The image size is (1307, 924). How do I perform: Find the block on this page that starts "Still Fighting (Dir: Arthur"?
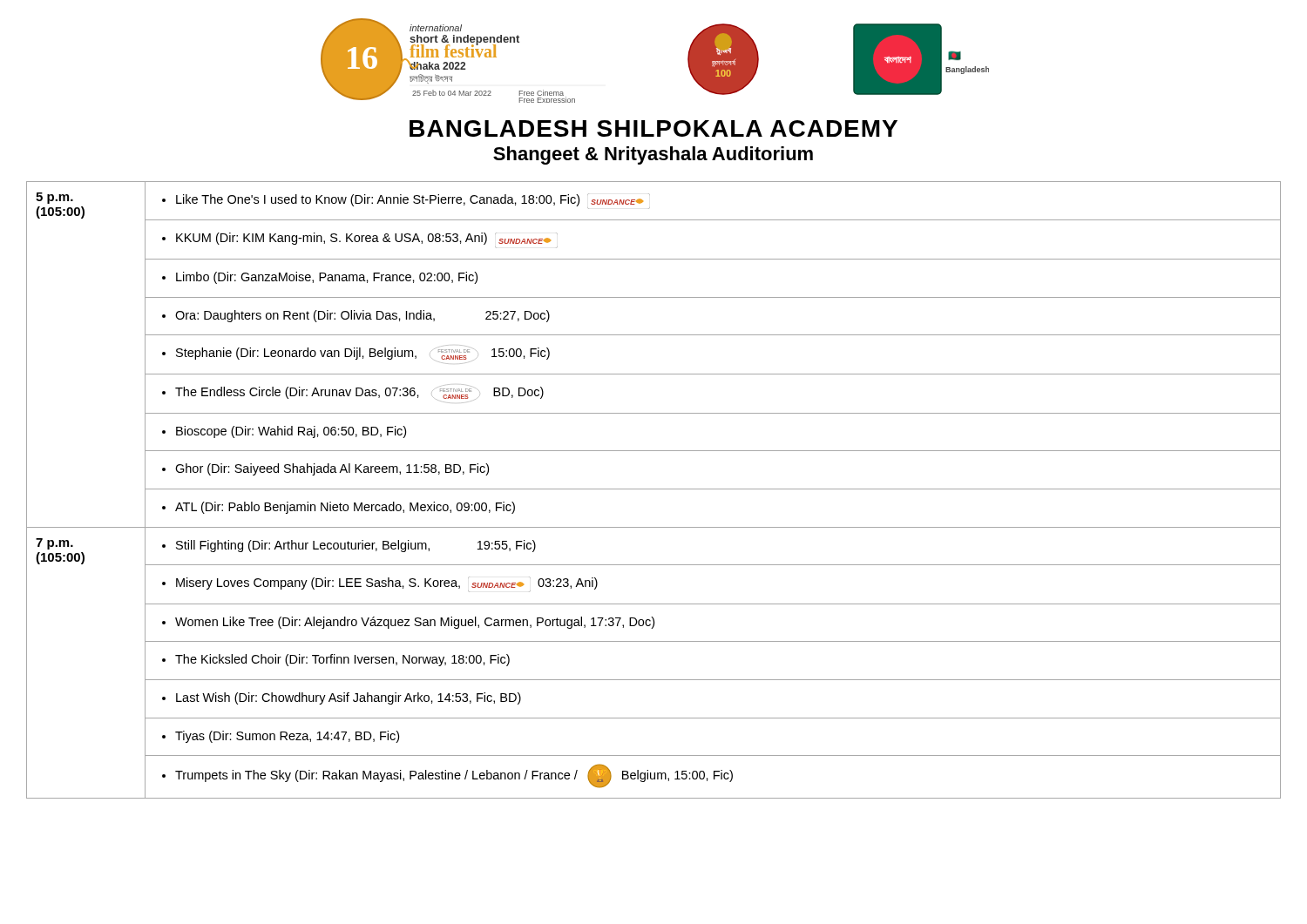tap(356, 545)
